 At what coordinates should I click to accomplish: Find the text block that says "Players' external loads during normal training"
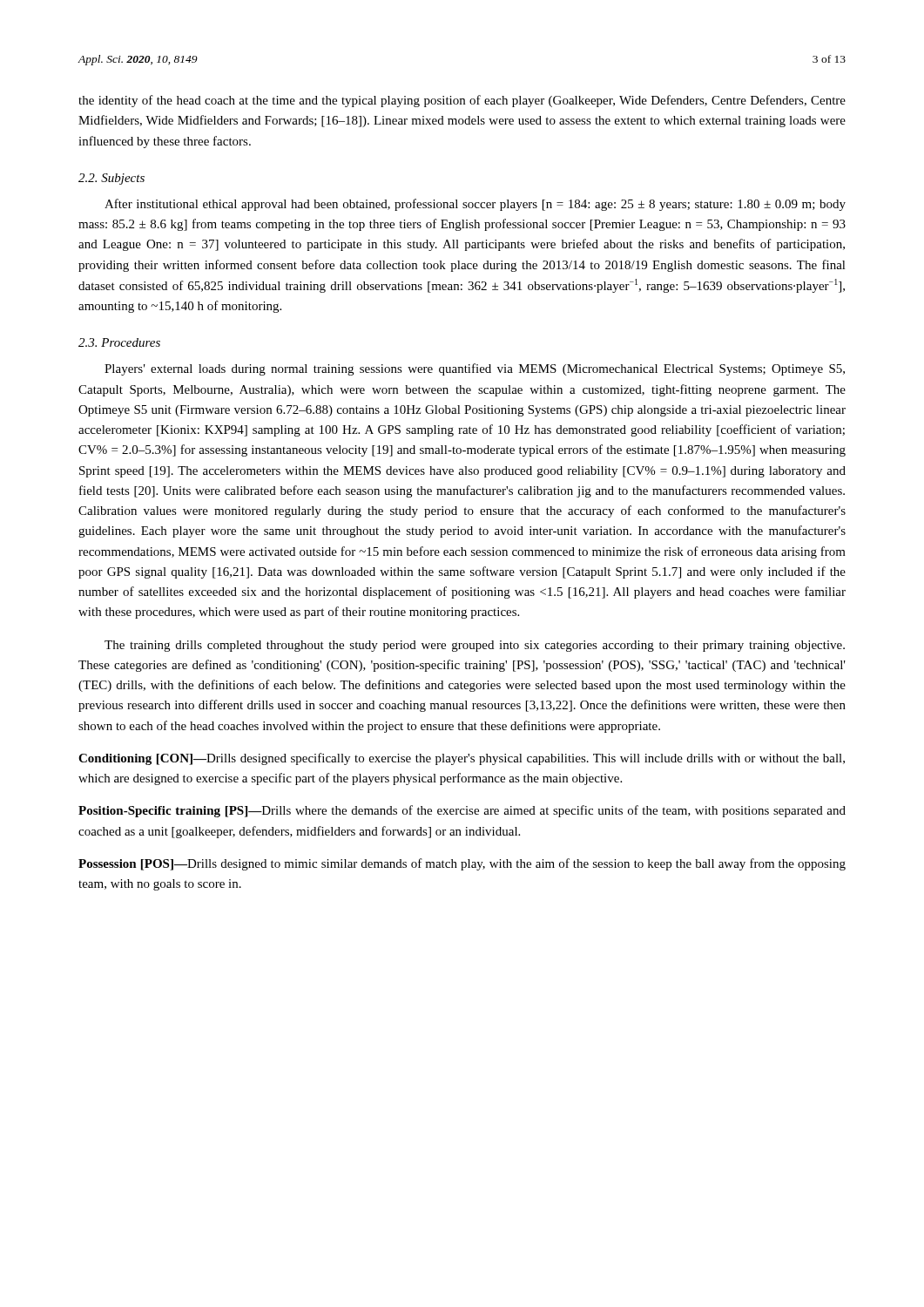tap(462, 490)
